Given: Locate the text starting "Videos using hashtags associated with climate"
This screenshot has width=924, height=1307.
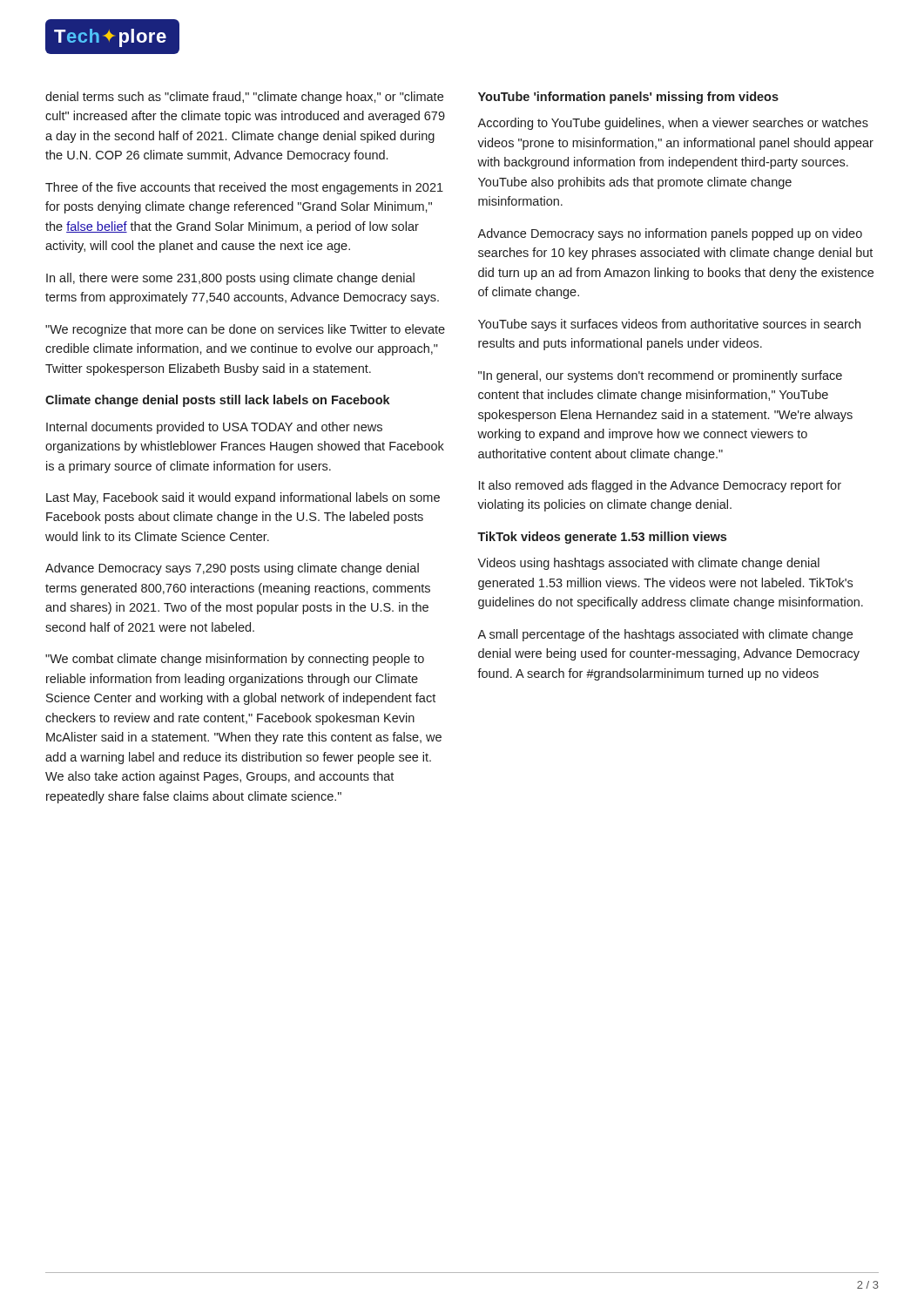Looking at the screenshot, I should pyautogui.click(x=678, y=583).
